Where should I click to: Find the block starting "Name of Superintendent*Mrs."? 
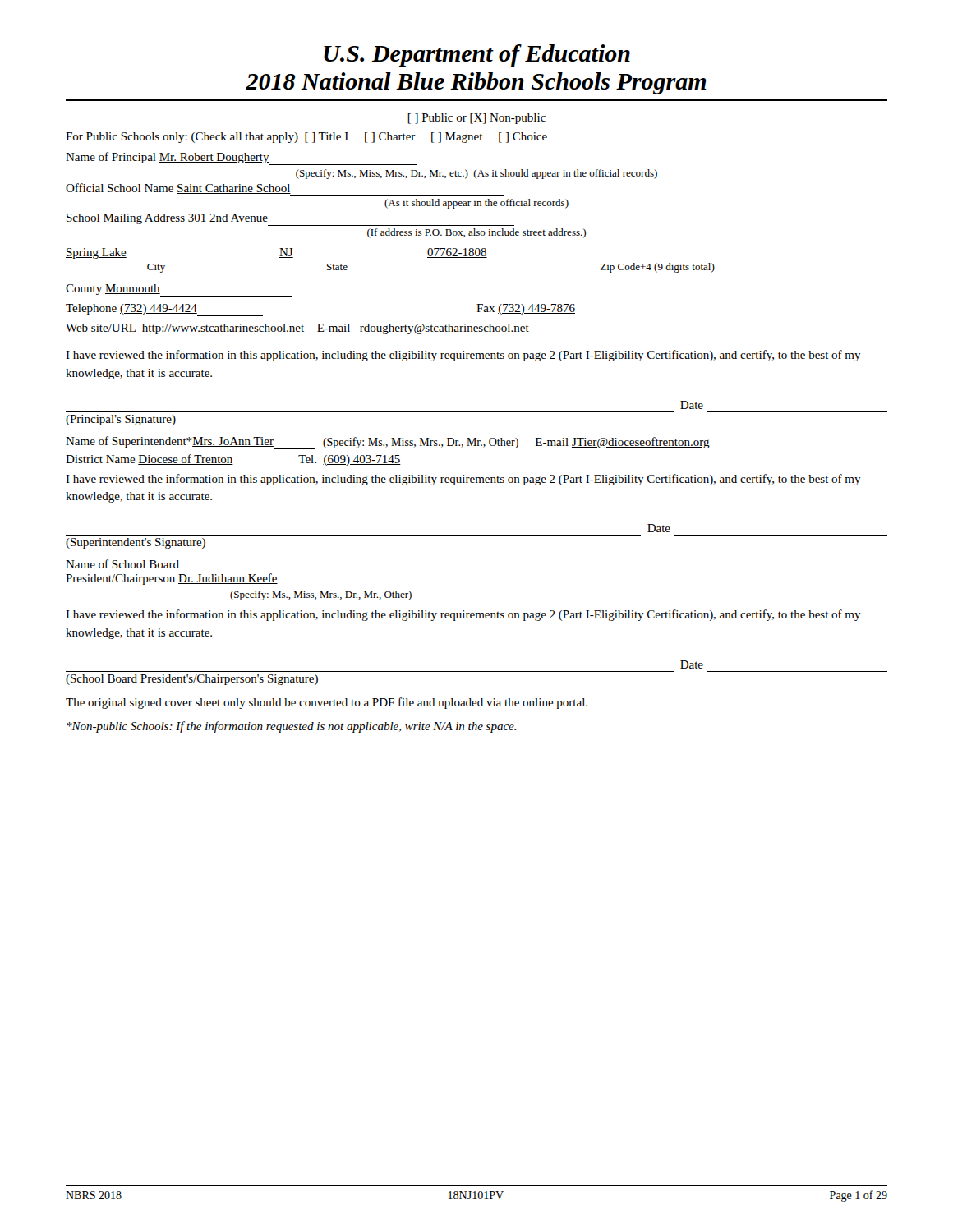[x=476, y=441]
